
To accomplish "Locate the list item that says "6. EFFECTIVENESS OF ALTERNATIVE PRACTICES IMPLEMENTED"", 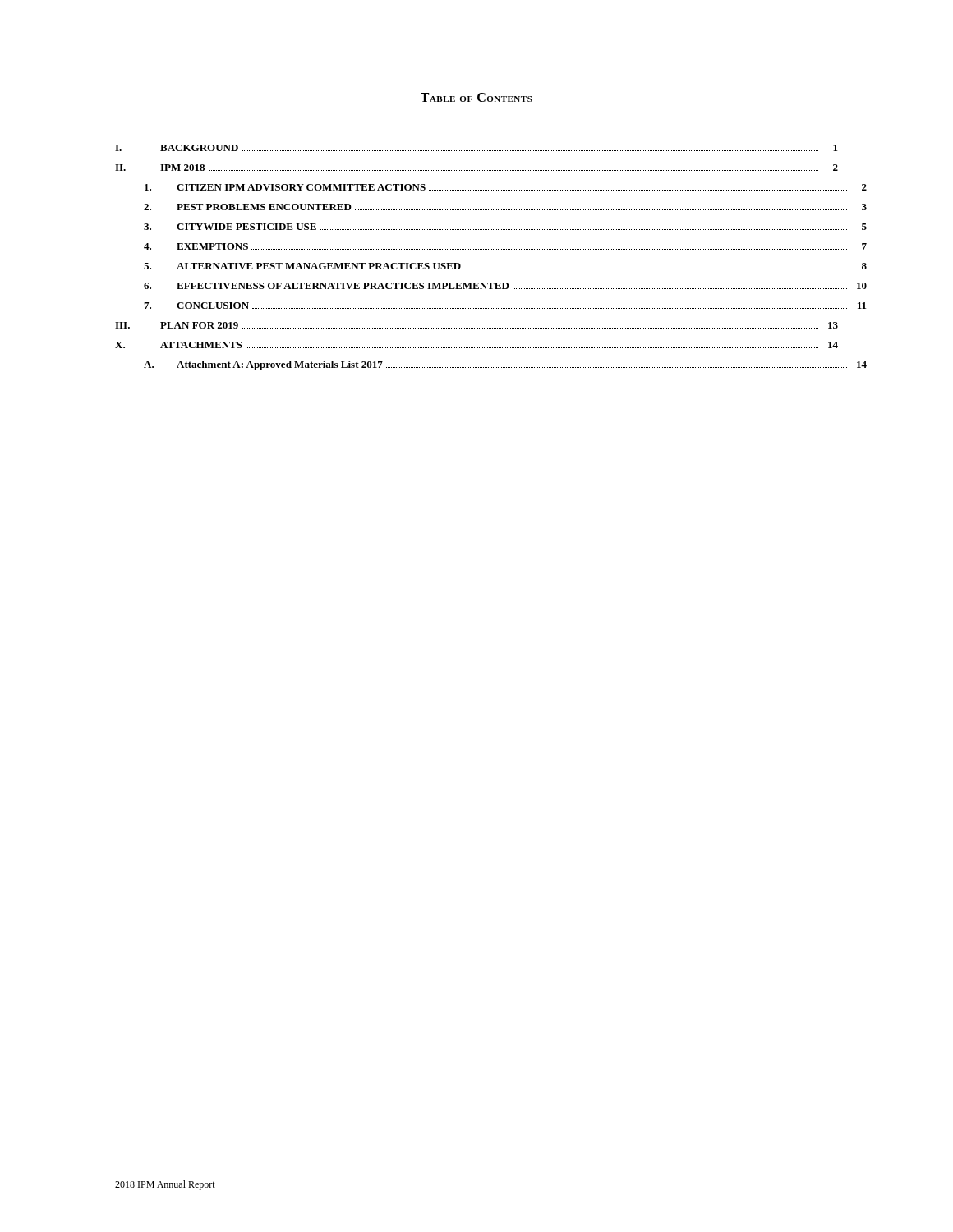I will pyautogui.click(x=505, y=286).
